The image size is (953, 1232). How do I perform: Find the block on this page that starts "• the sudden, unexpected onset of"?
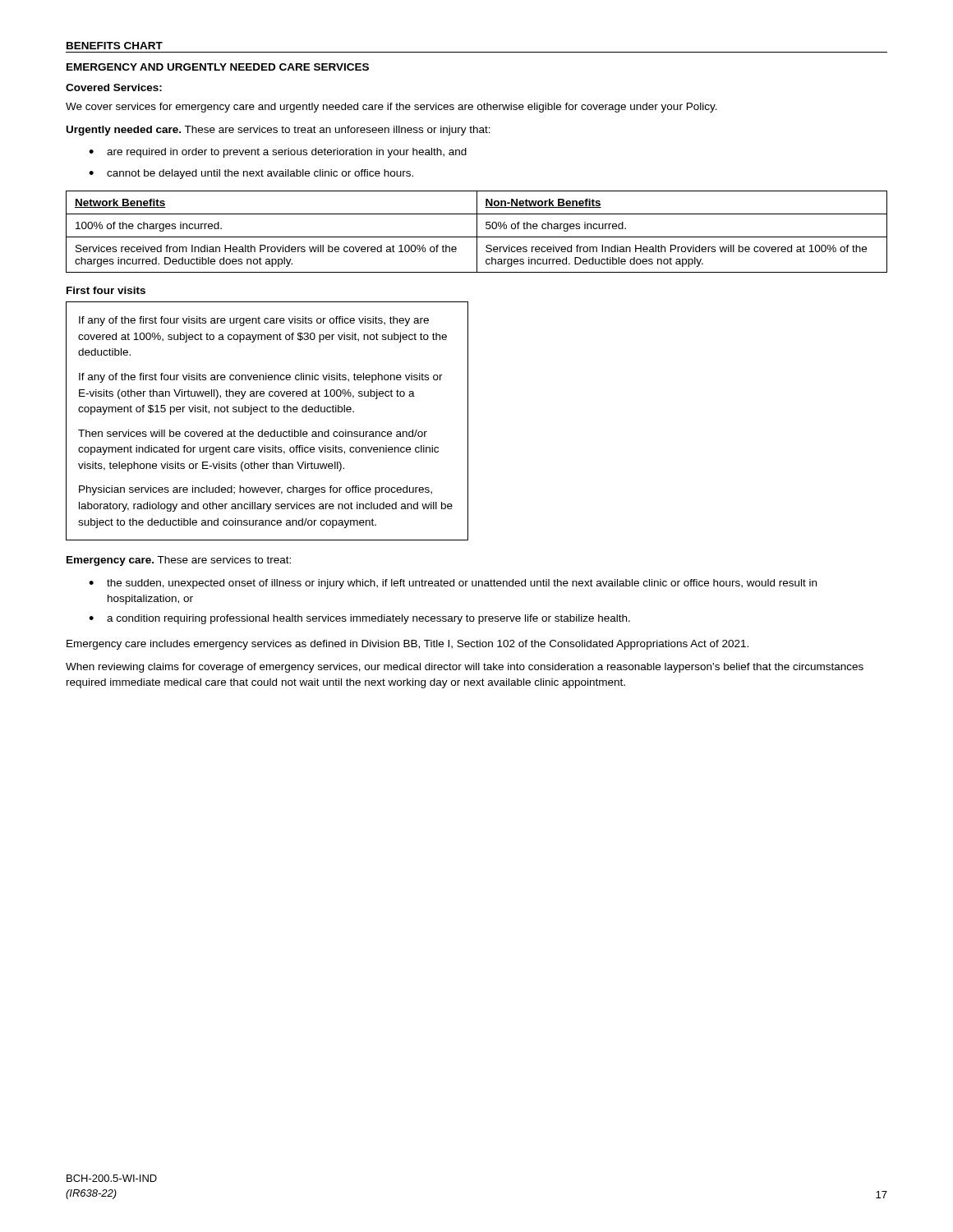pyautogui.click(x=488, y=591)
